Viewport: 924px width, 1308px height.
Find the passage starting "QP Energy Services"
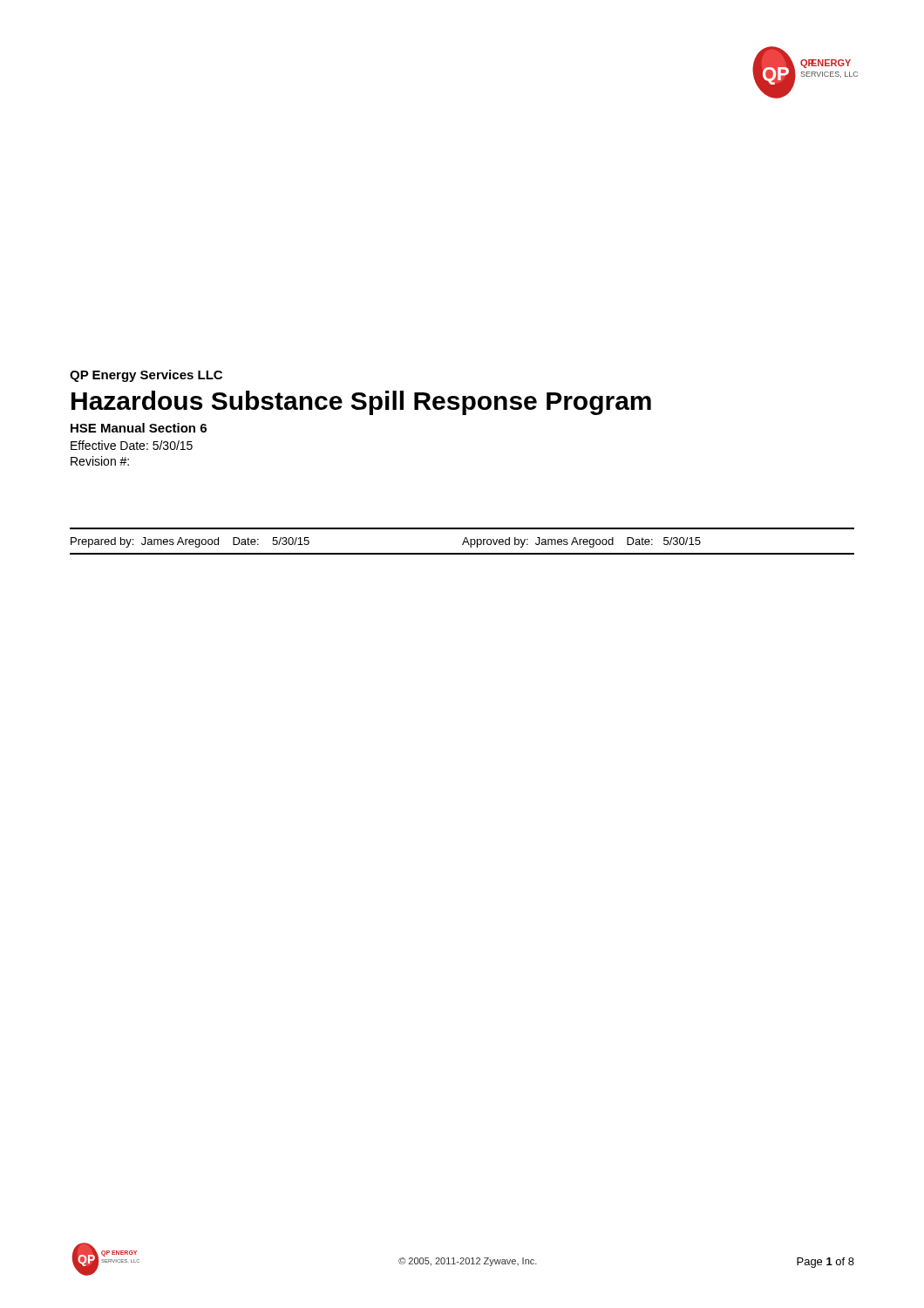click(x=462, y=417)
